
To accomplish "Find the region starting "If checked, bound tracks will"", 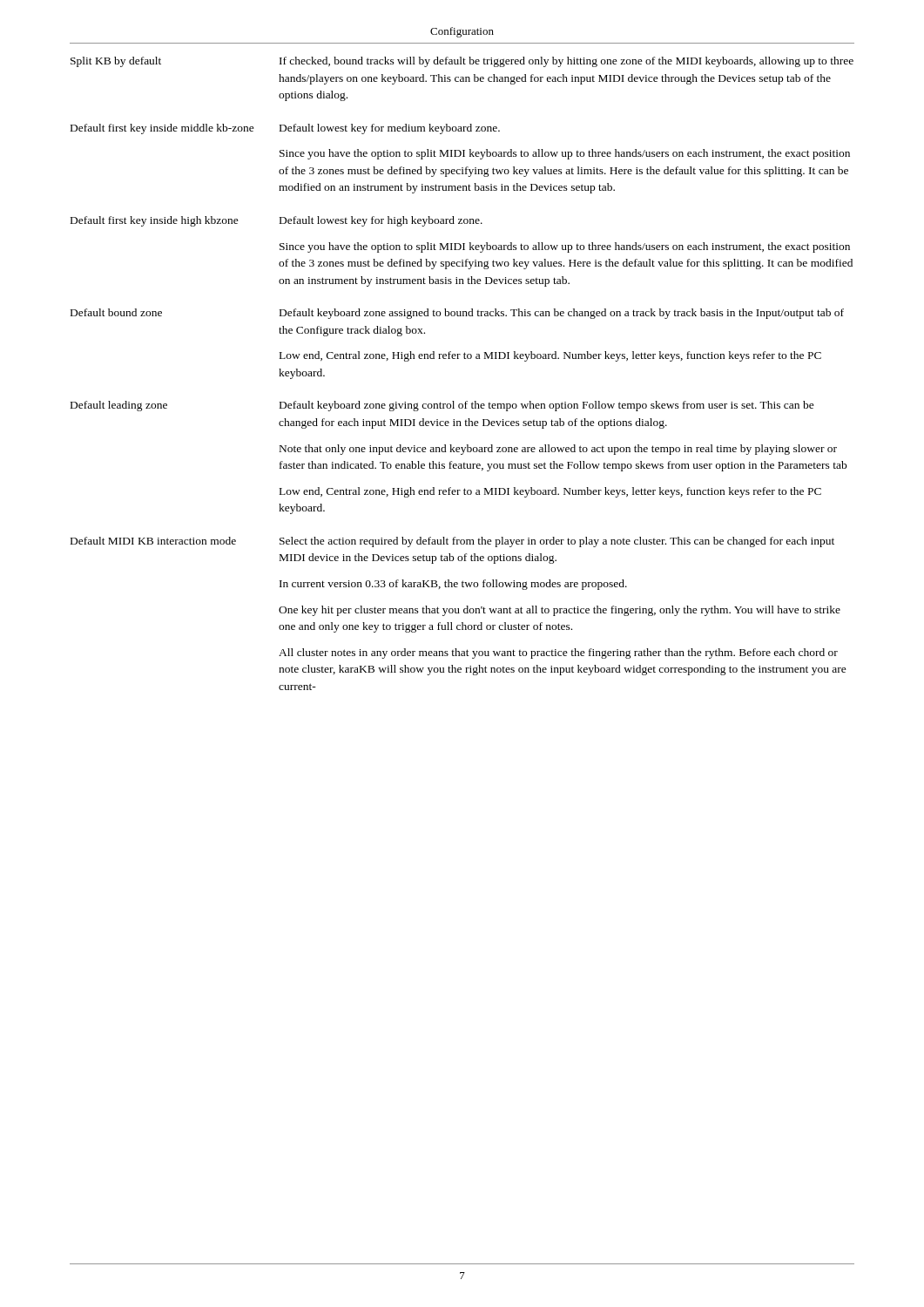I will pos(567,78).
